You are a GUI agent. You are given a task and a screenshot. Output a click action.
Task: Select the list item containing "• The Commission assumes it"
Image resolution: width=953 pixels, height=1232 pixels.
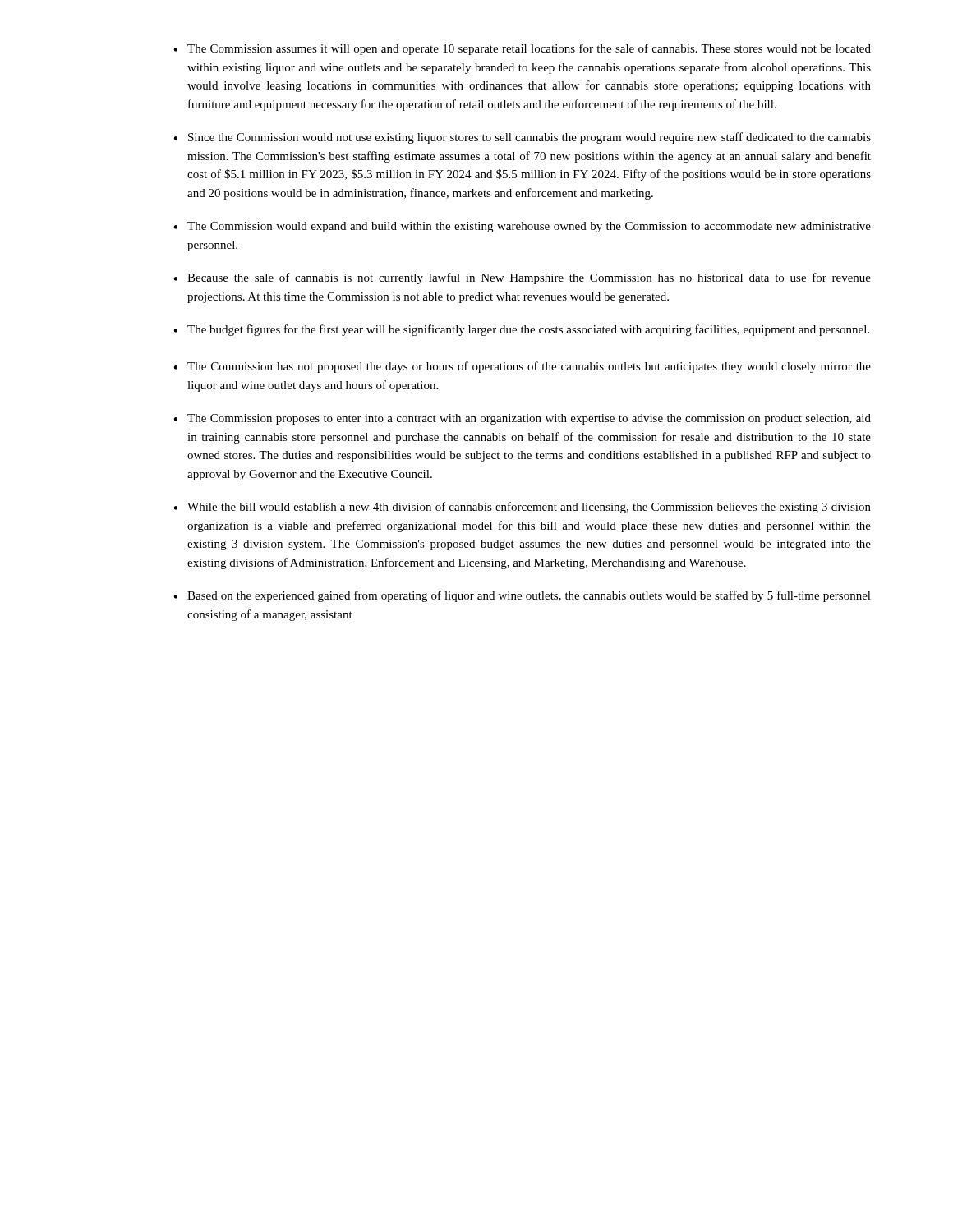tap(518, 76)
